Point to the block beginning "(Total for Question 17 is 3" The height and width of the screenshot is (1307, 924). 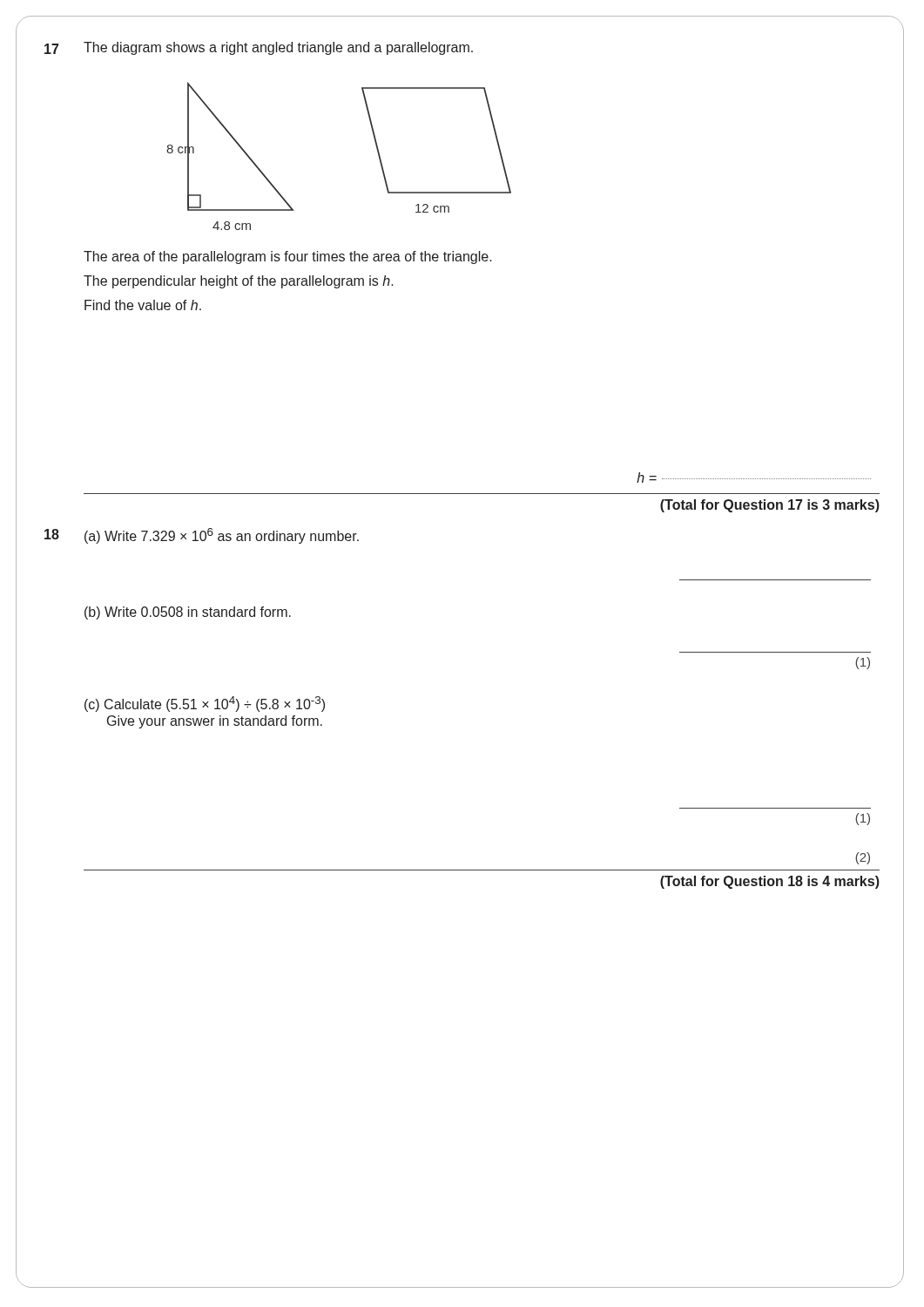770,505
